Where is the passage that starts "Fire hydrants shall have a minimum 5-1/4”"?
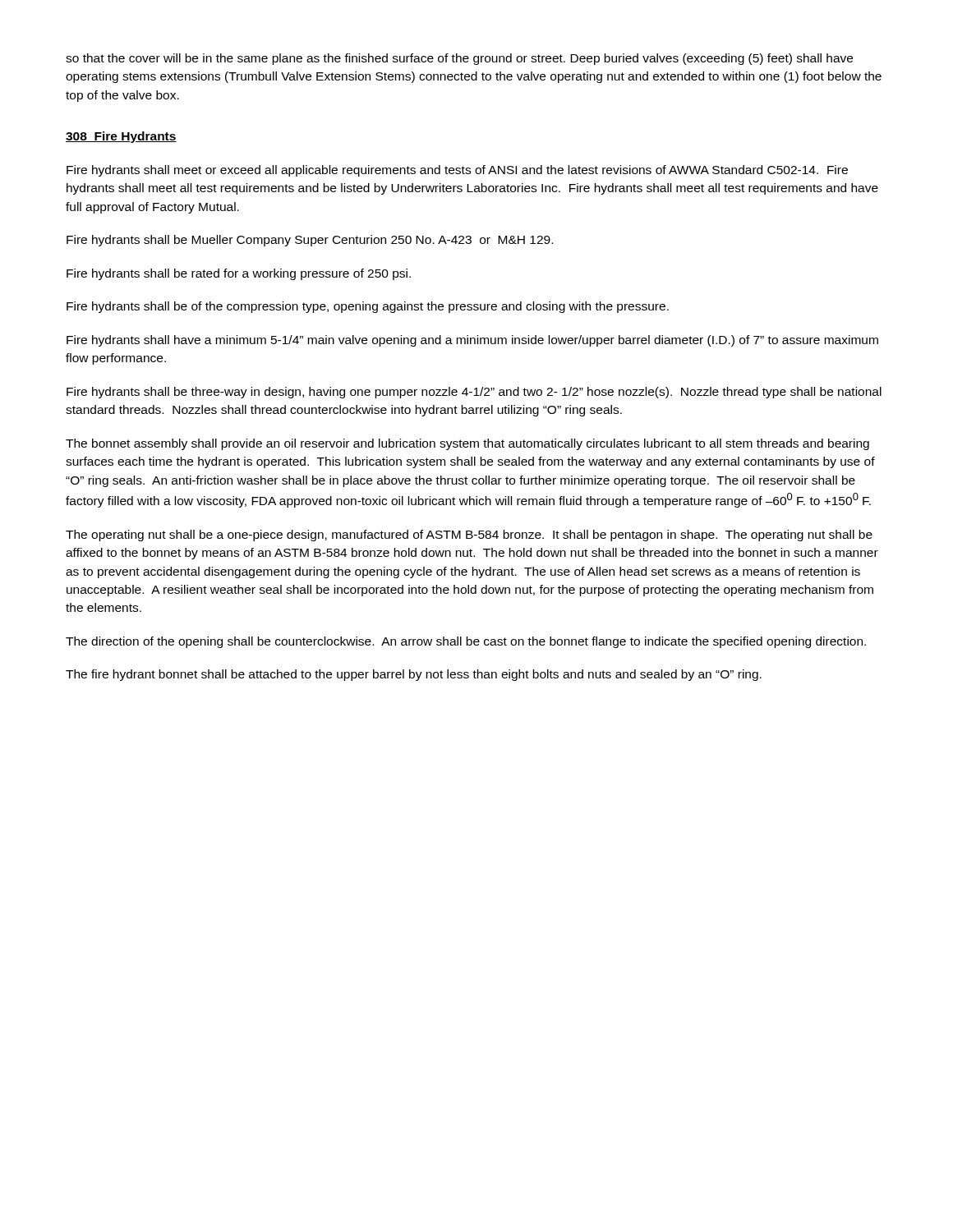The height and width of the screenshot is (1232, 953). click(x=472, y=349)
